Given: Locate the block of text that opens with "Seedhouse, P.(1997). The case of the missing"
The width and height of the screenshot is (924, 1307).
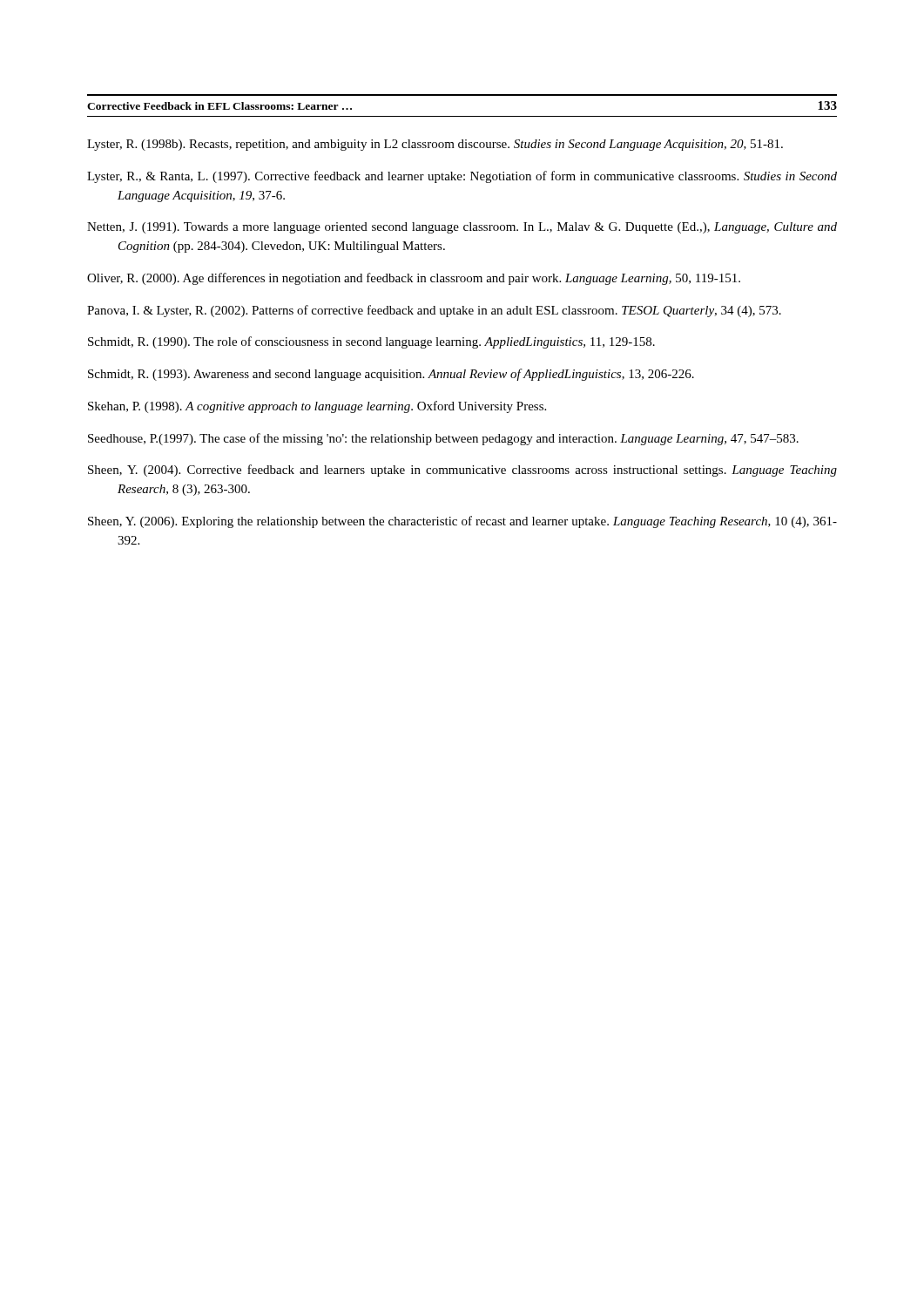Looking at the screenshot, I should click(443, 438).
